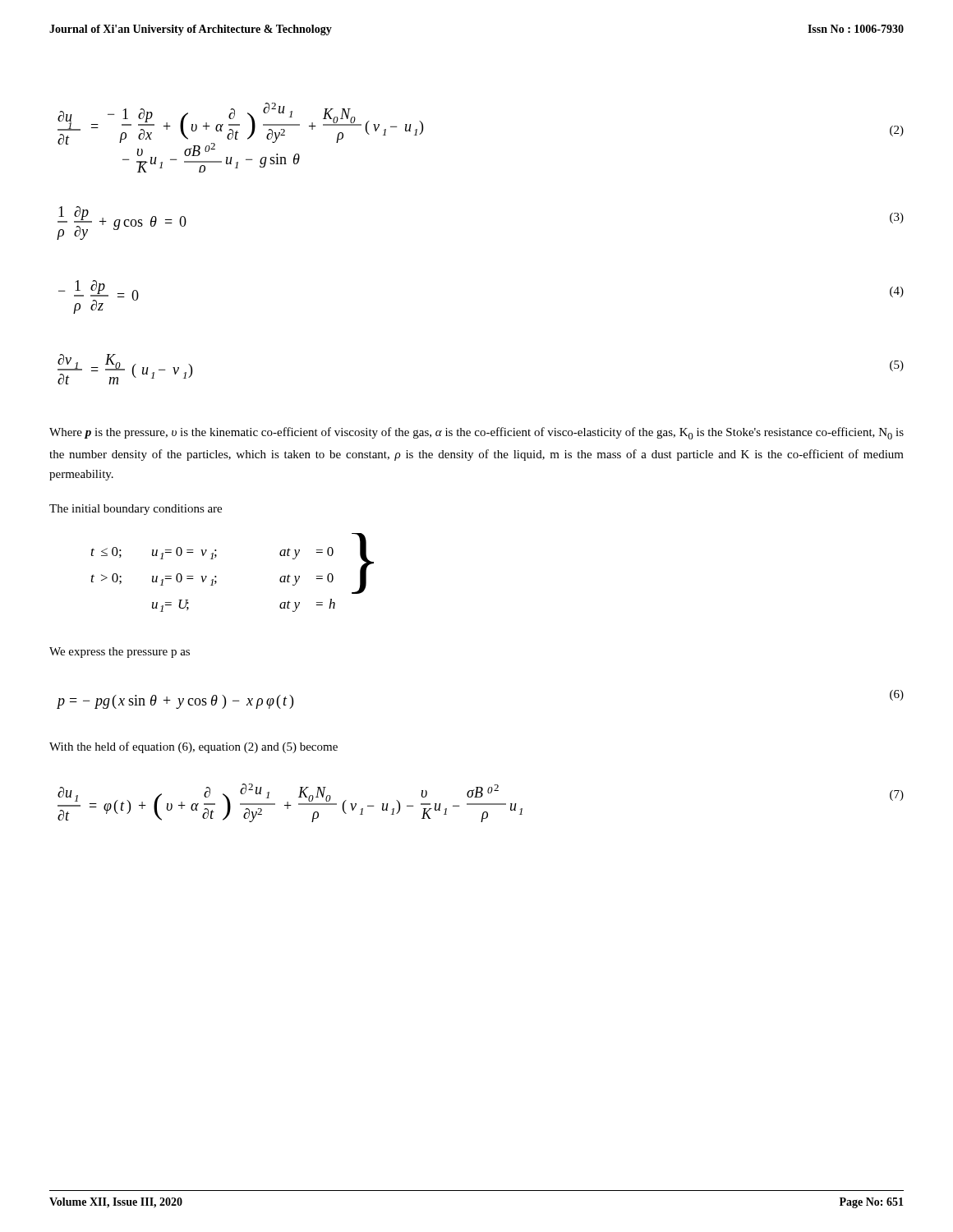Viewport: 953px width, 1232px height.
Task: Point to the text block starting "t ≤ 0; u 1 = 0 ="
Action: tap(288, 578)
